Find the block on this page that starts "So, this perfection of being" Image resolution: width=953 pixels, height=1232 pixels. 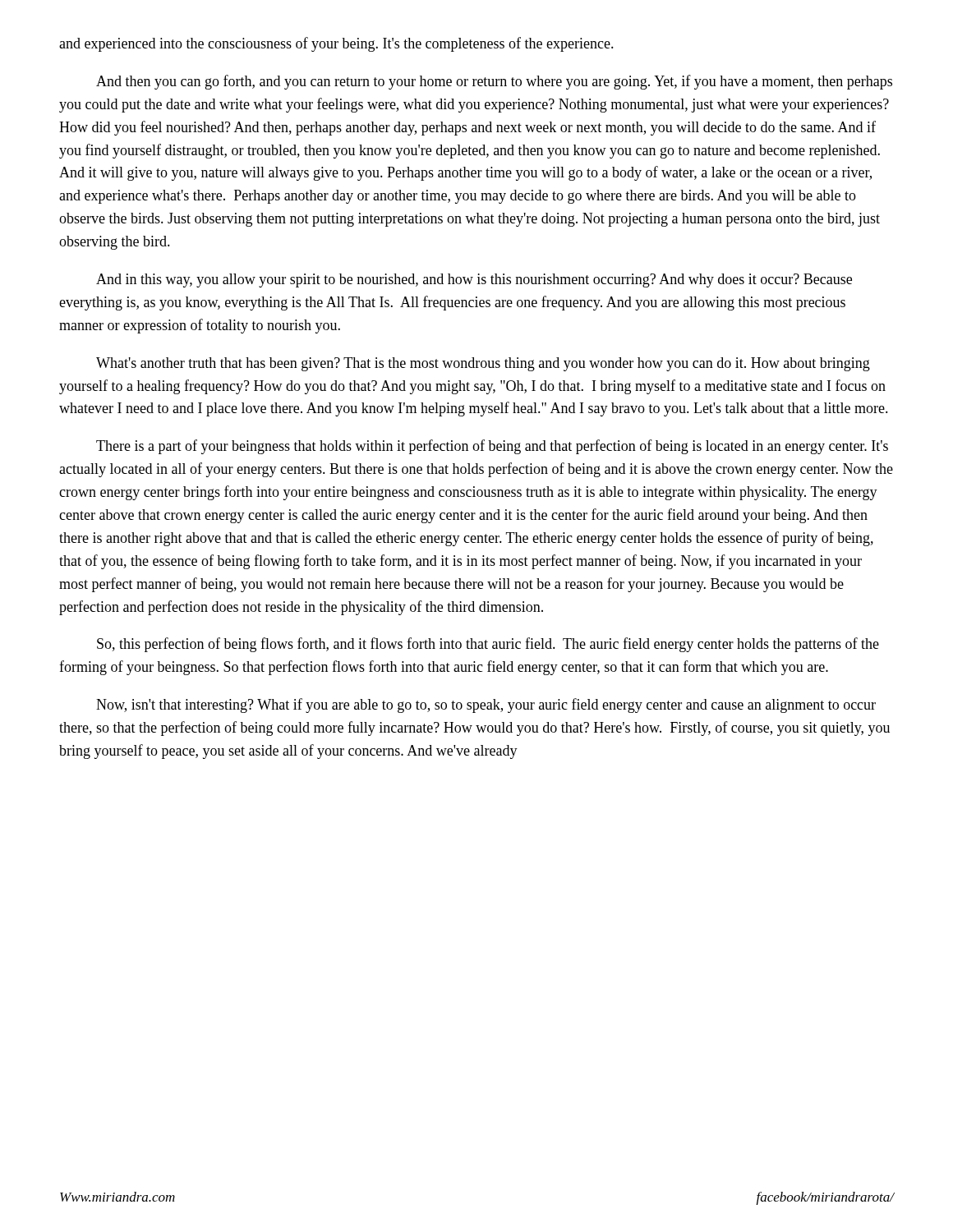click(x=476, y=657)
